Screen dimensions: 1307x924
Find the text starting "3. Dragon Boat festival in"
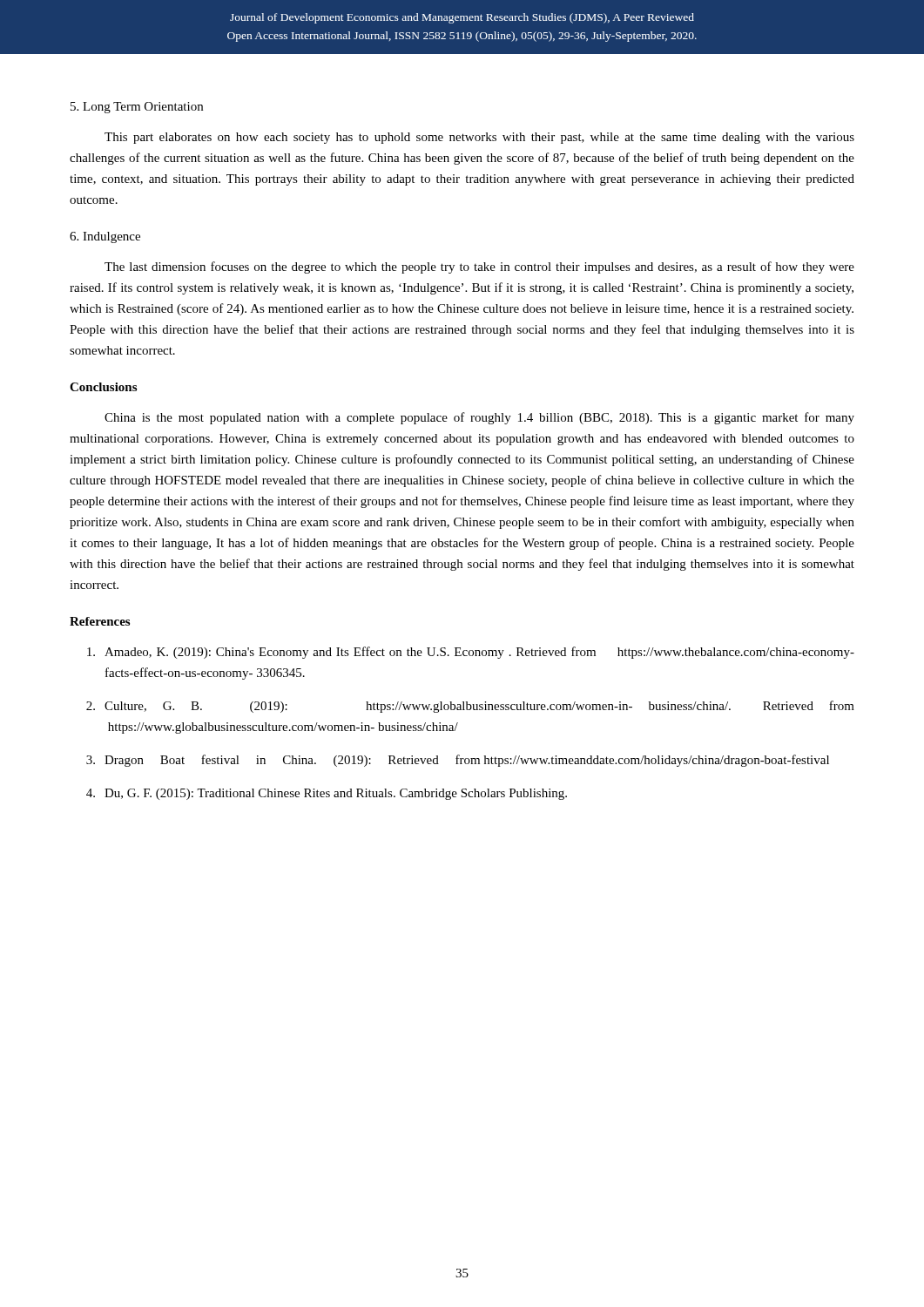[462, 760]
